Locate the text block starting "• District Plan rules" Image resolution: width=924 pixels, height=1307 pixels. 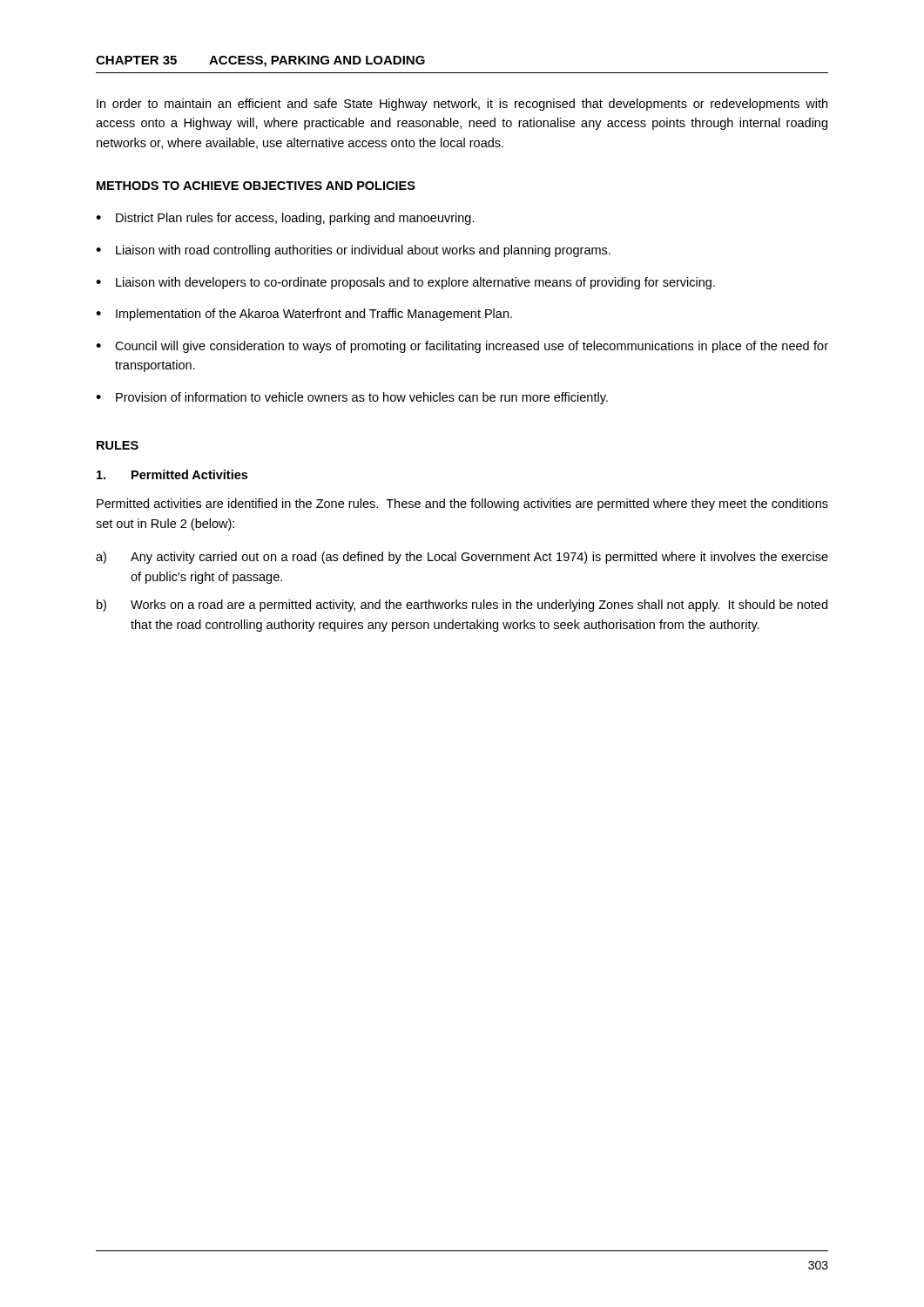462,218
